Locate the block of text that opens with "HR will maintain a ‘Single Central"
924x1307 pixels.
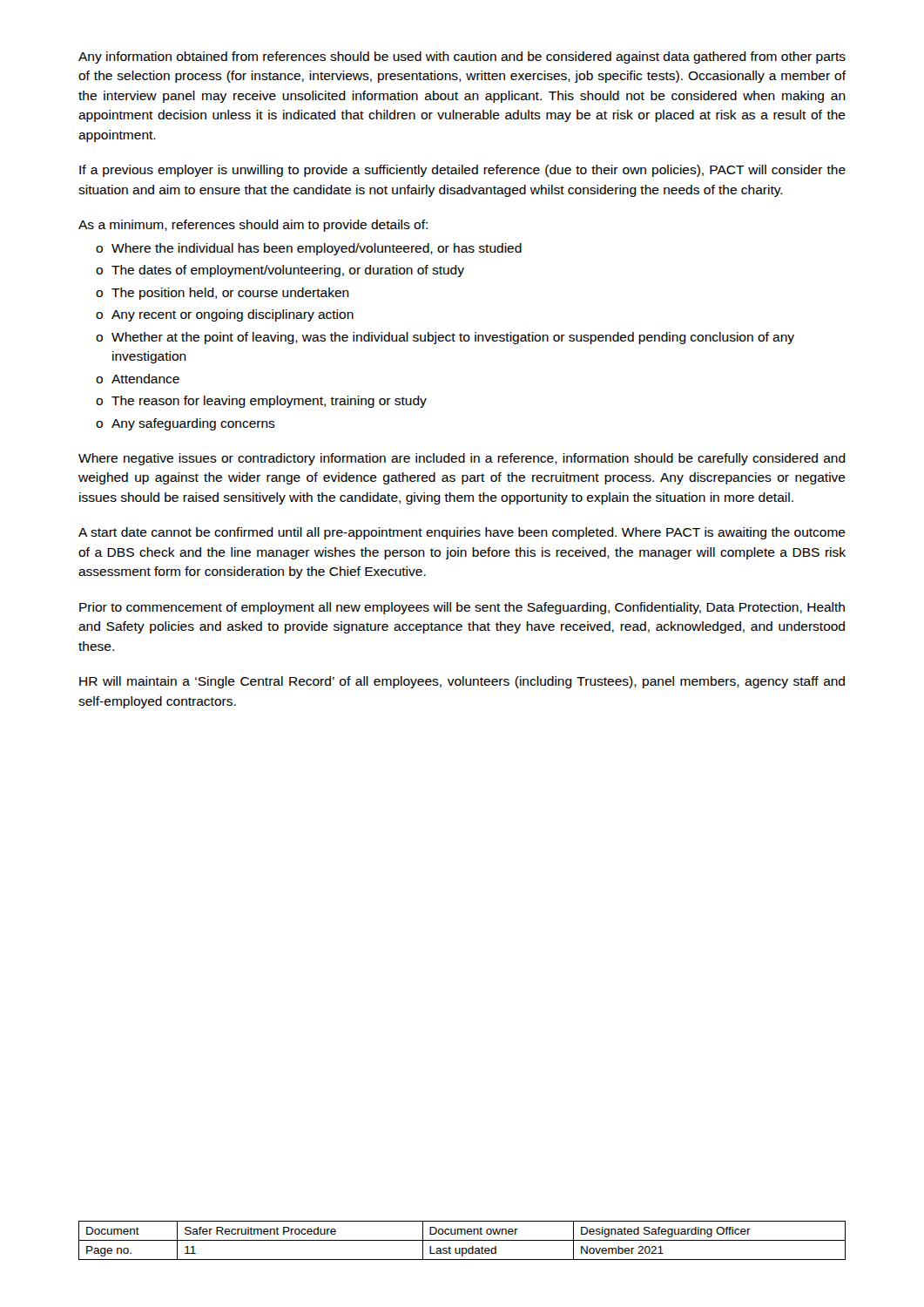pyautogui.click(x=462, y=691)
